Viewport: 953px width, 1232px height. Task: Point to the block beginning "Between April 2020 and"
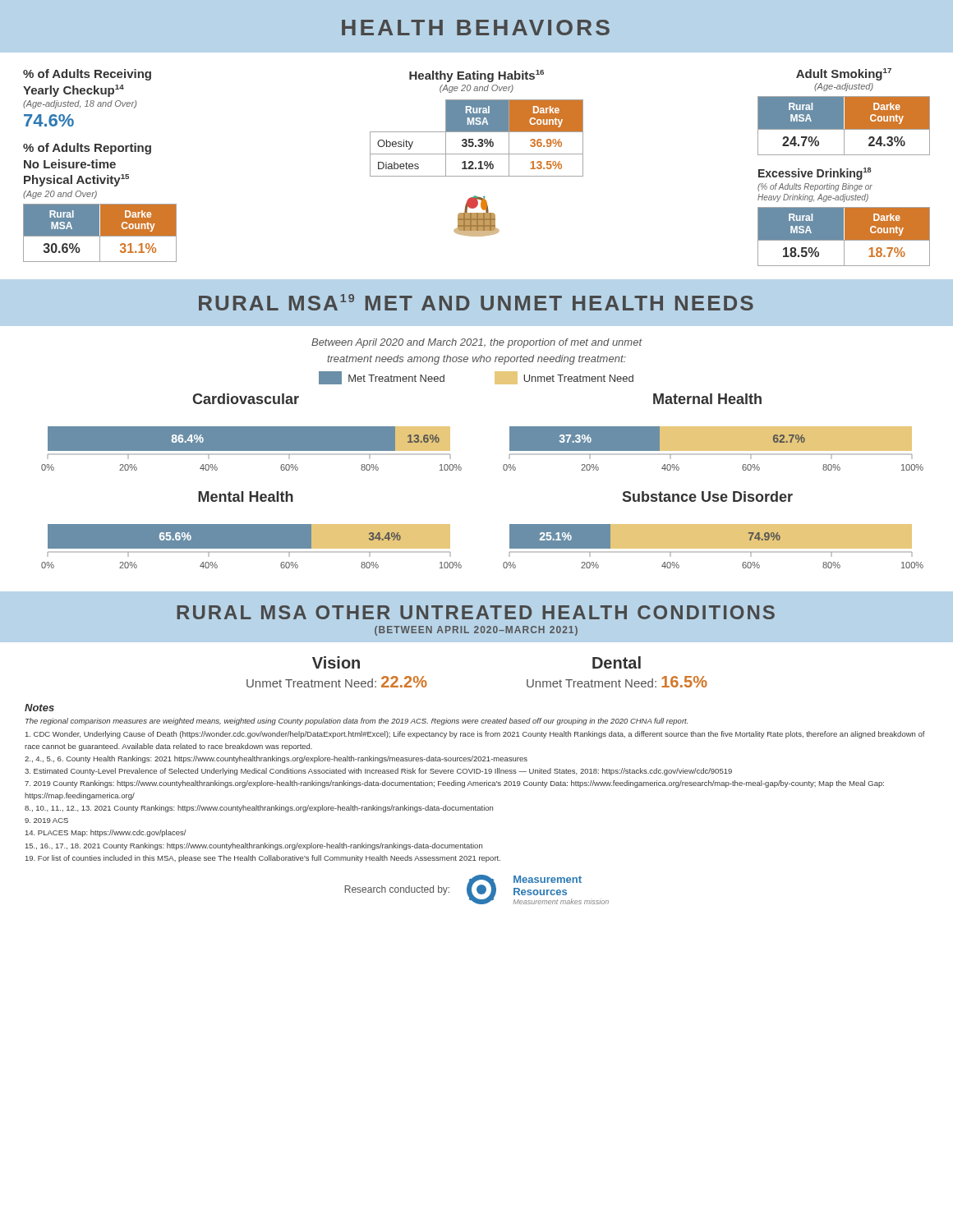(476, 350)
